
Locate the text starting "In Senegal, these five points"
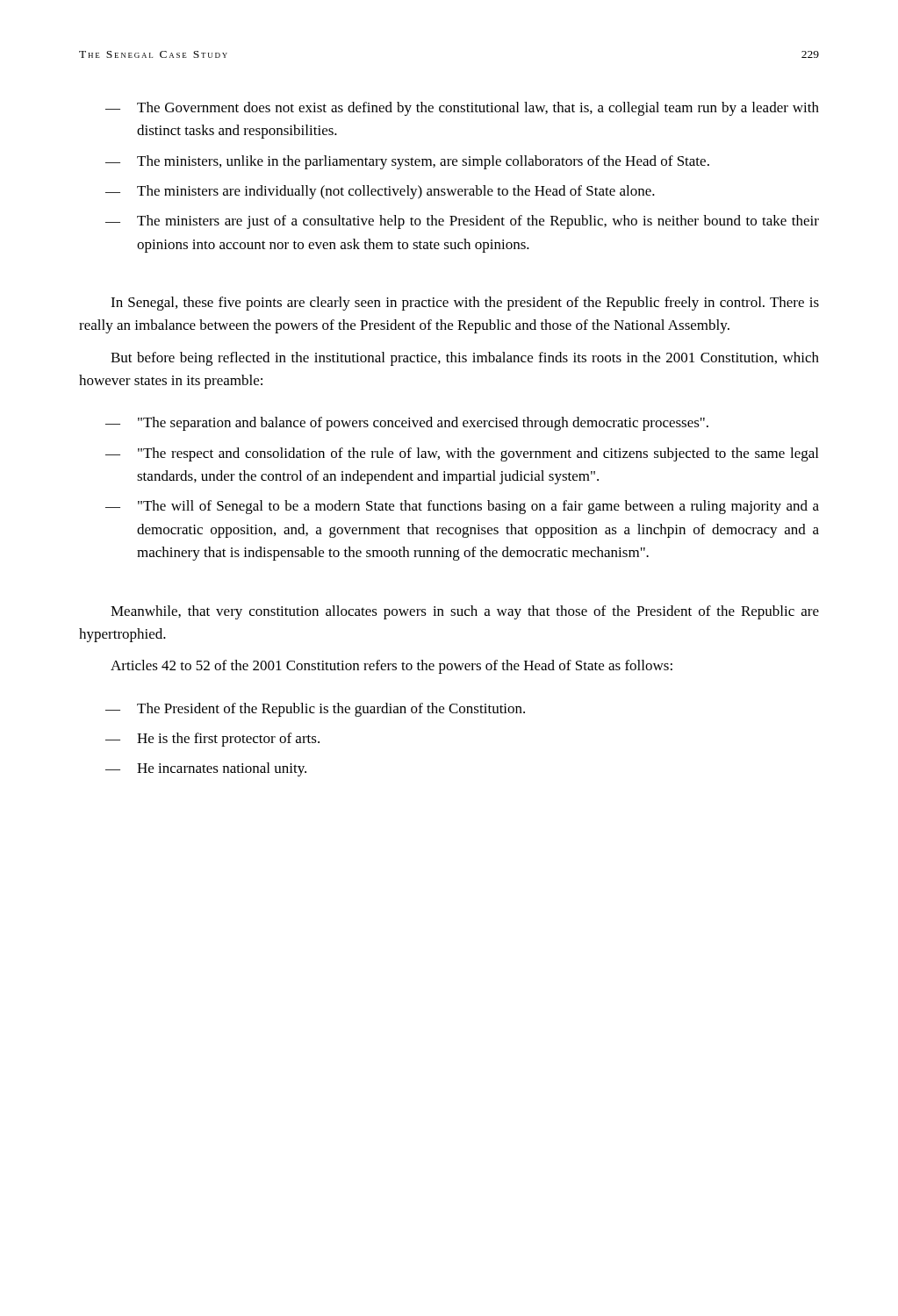pos(449,314)
